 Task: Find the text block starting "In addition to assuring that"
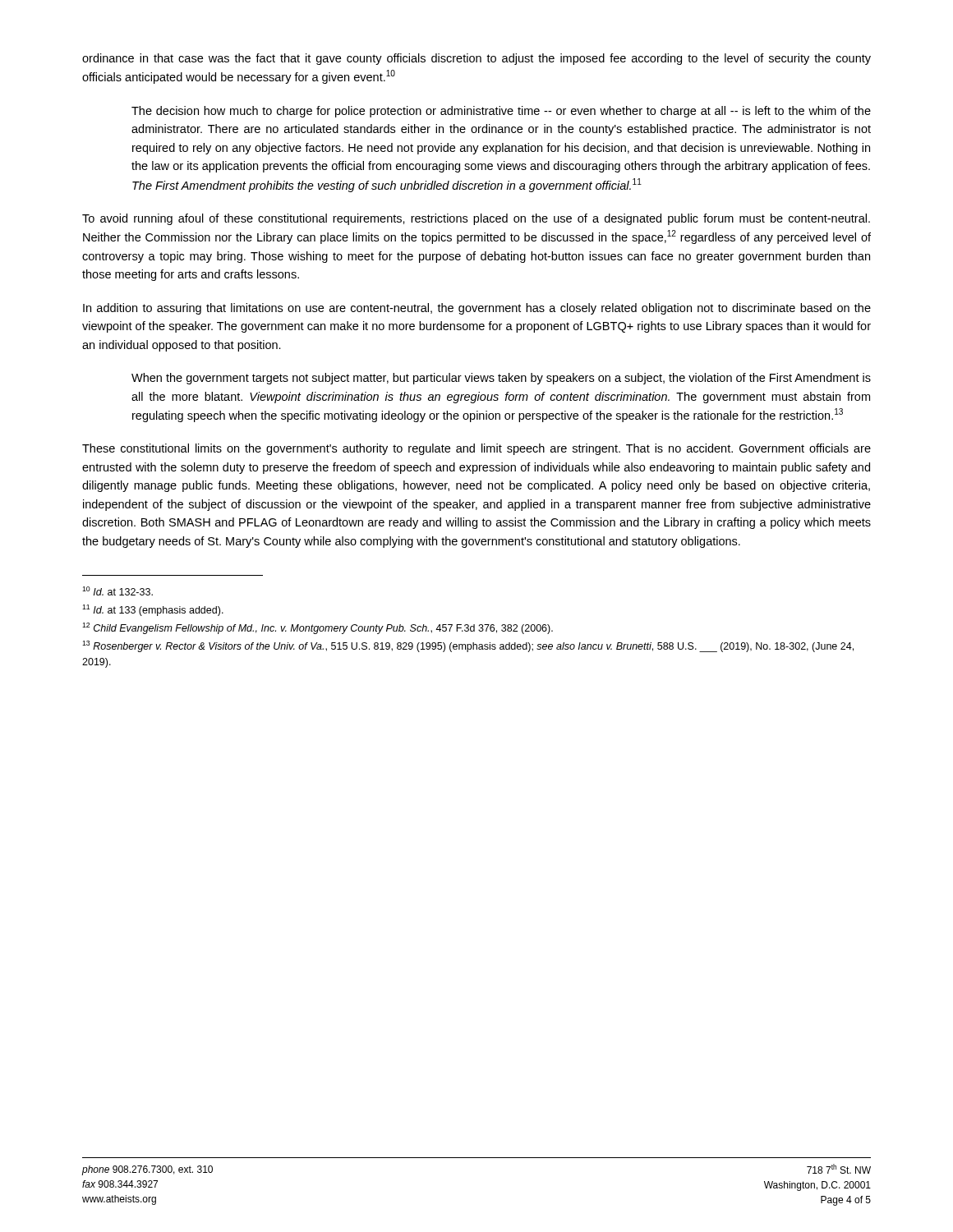click(x=476, y=326)
